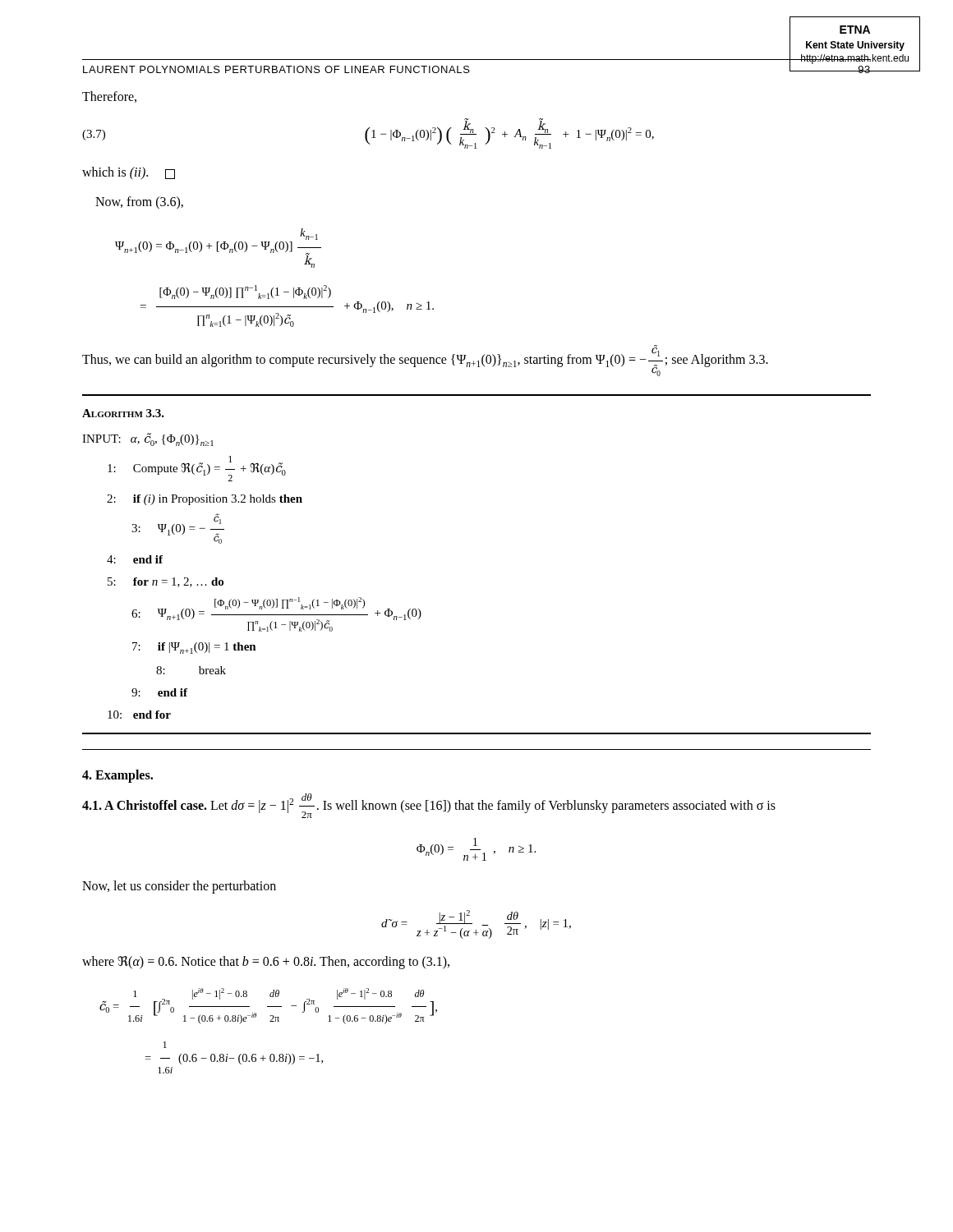Select the formula that reads "Ψn+1(0) = Φn−1(0)"
953x1232 pixels.
[309, 234]
